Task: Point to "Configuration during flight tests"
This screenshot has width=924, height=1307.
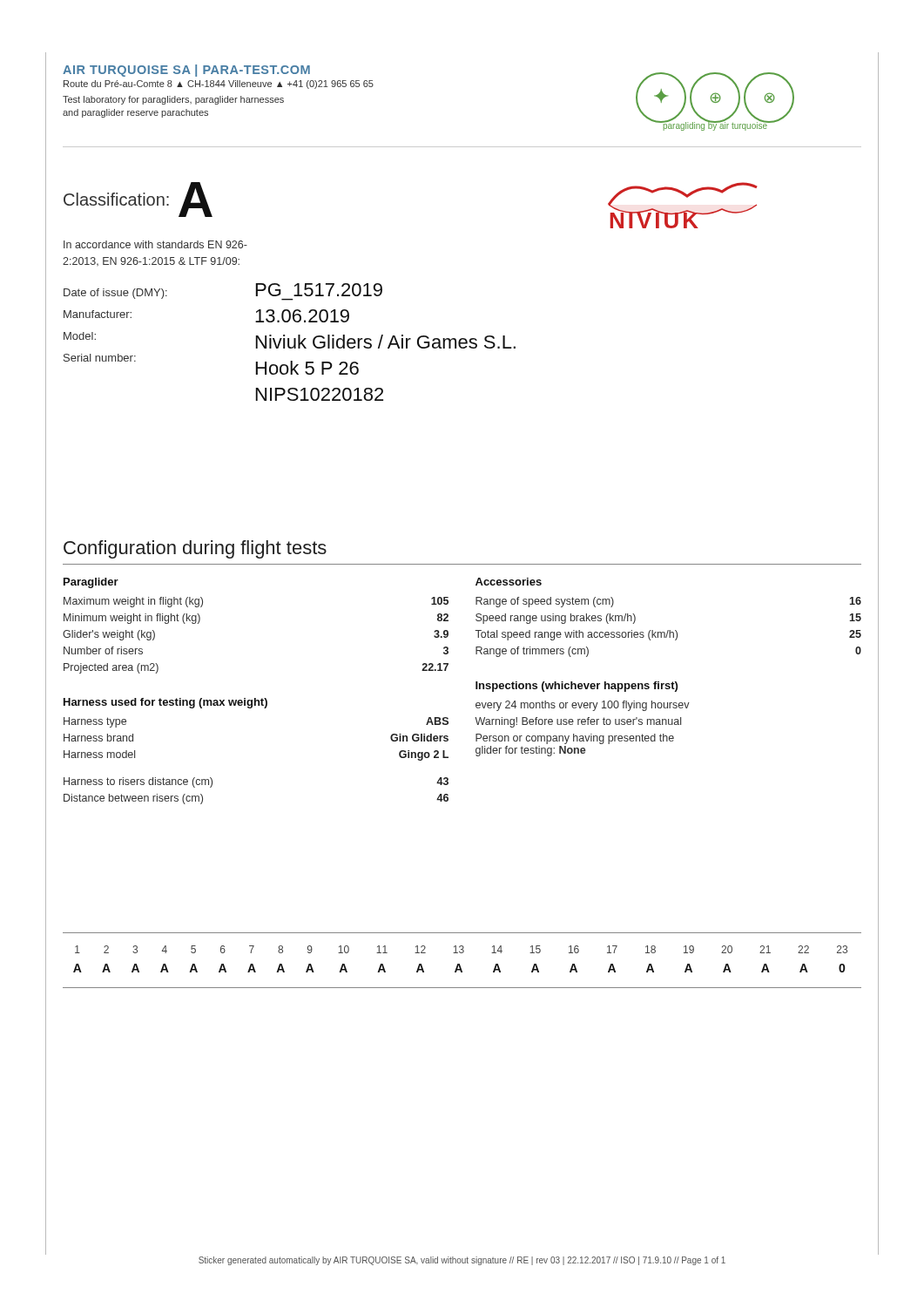Action: pyautogui.click(x=195, y=548)
